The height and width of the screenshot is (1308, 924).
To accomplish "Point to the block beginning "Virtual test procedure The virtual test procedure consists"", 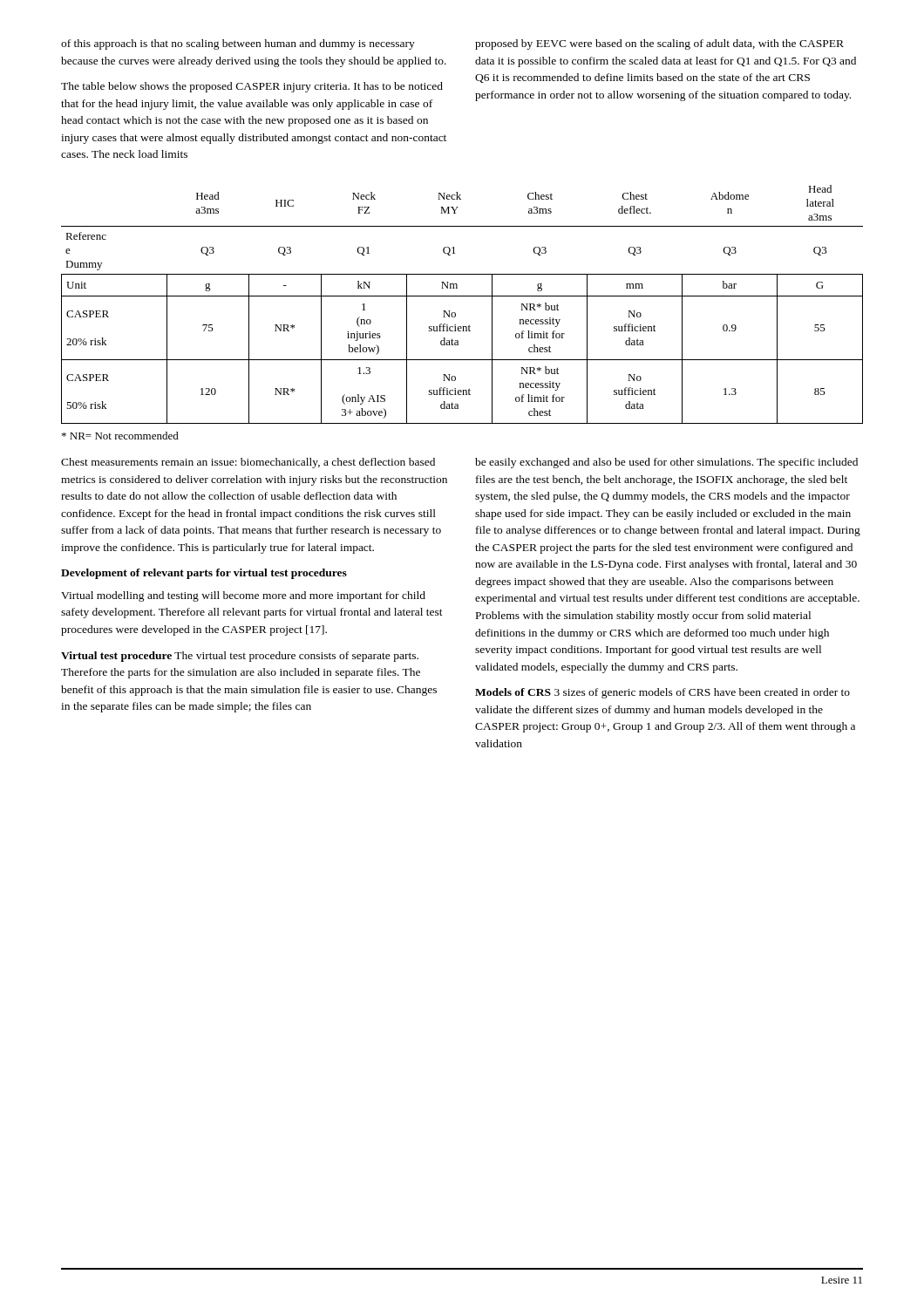I will (x=255, y=681).
